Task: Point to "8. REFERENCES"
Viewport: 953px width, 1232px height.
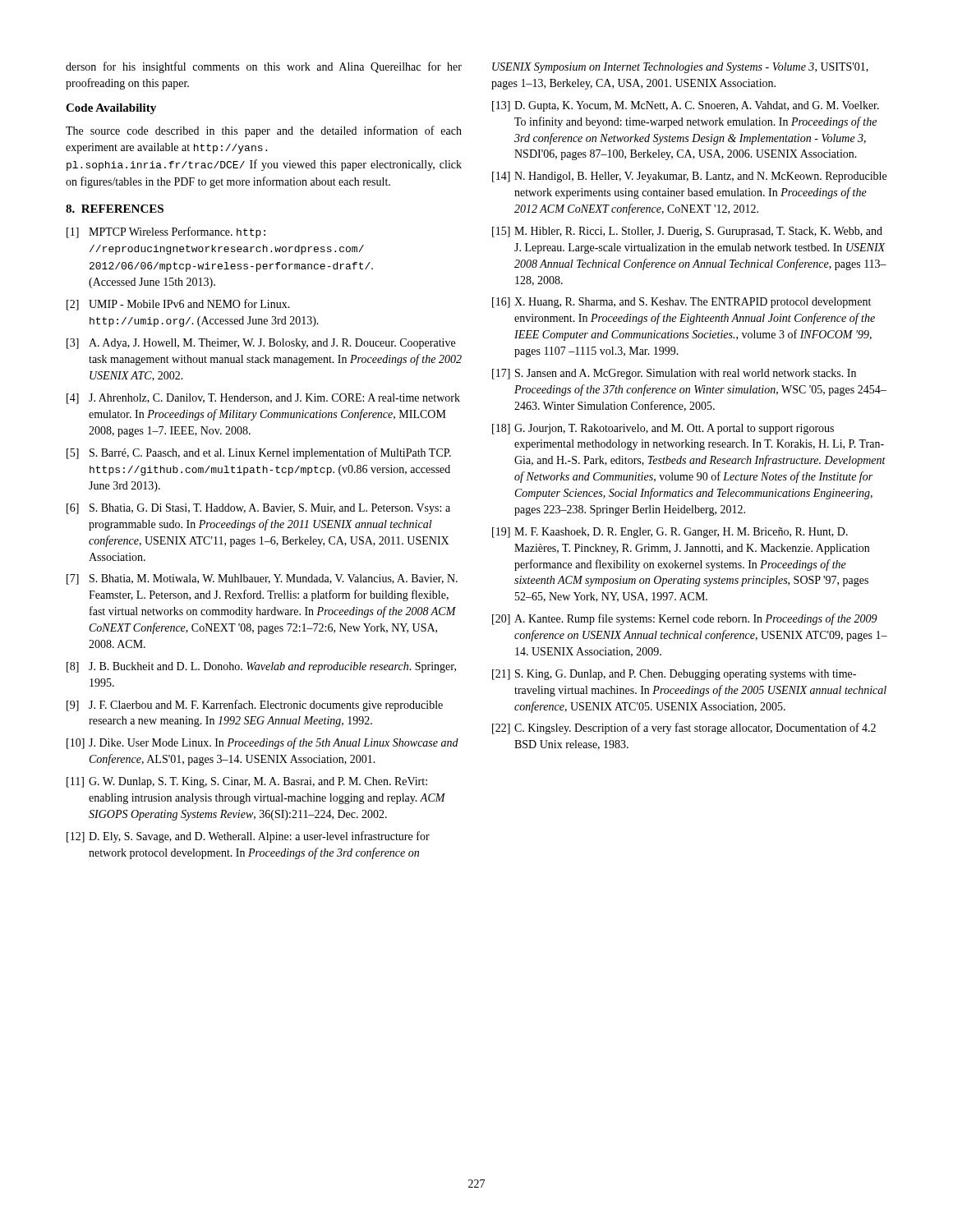Action: pos(115,209)
